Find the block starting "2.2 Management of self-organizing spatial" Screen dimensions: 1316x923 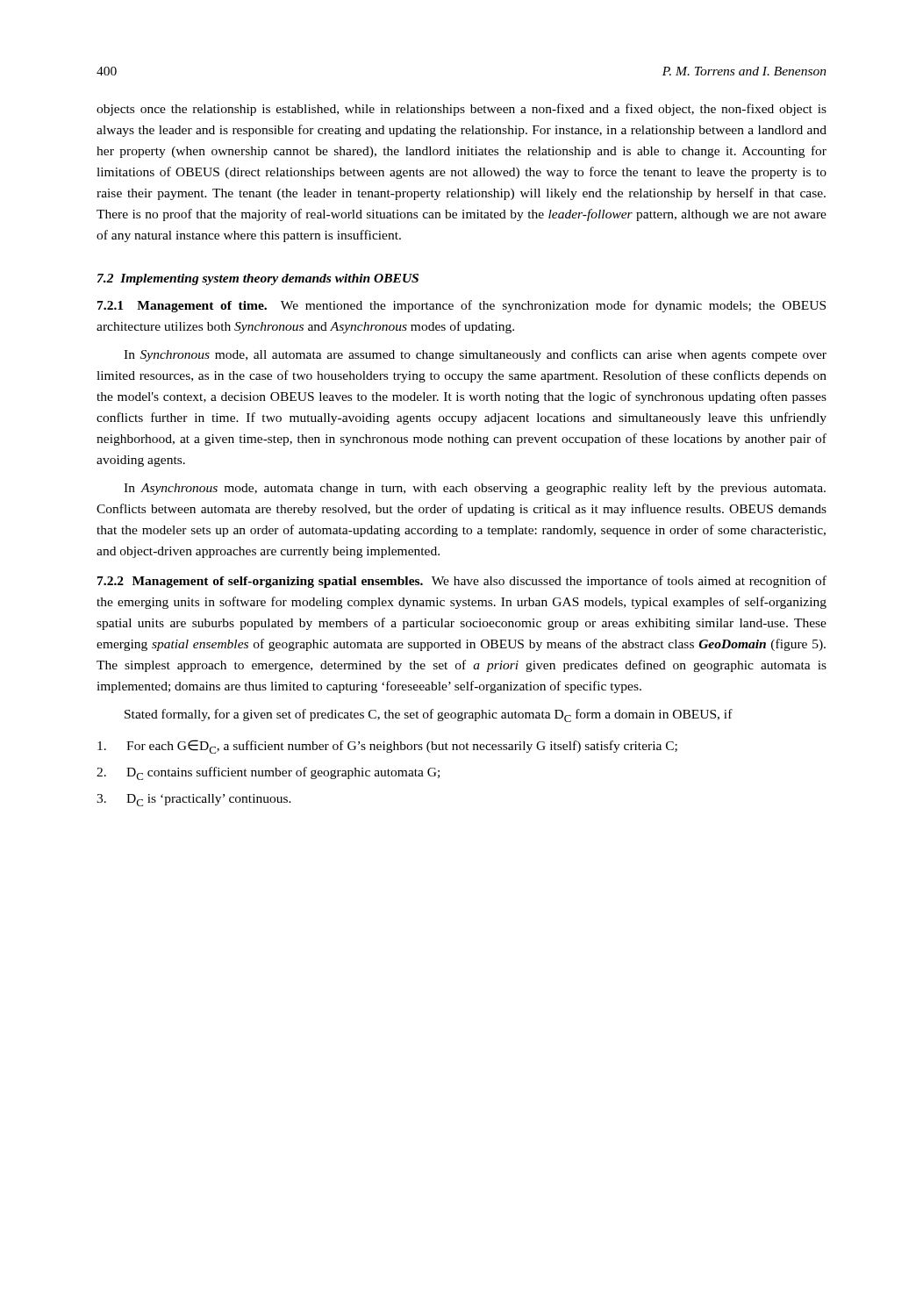[462, 634]
